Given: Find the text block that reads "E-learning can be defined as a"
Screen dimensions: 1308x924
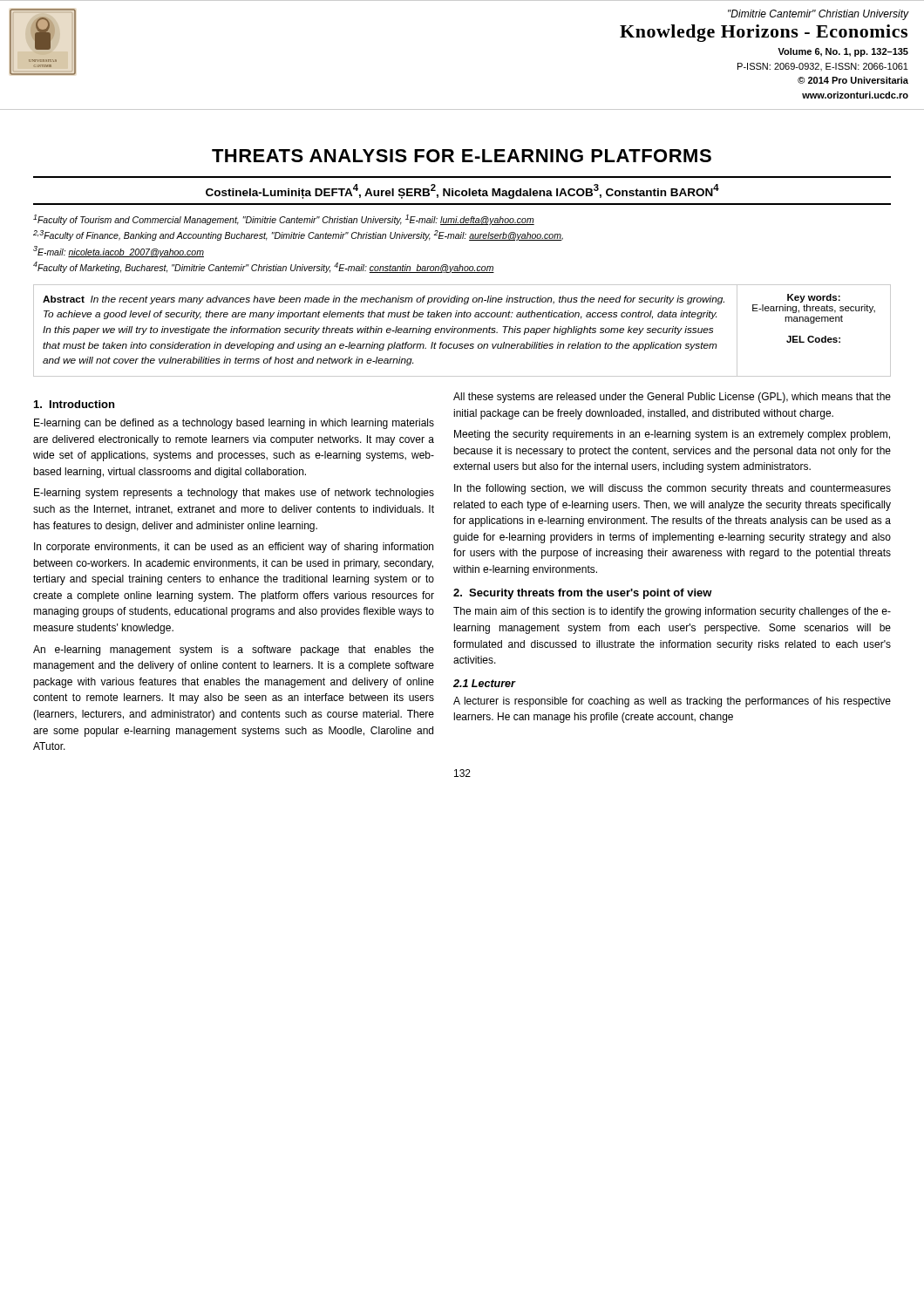Looking at the screenshot, I should pos(234,447).
